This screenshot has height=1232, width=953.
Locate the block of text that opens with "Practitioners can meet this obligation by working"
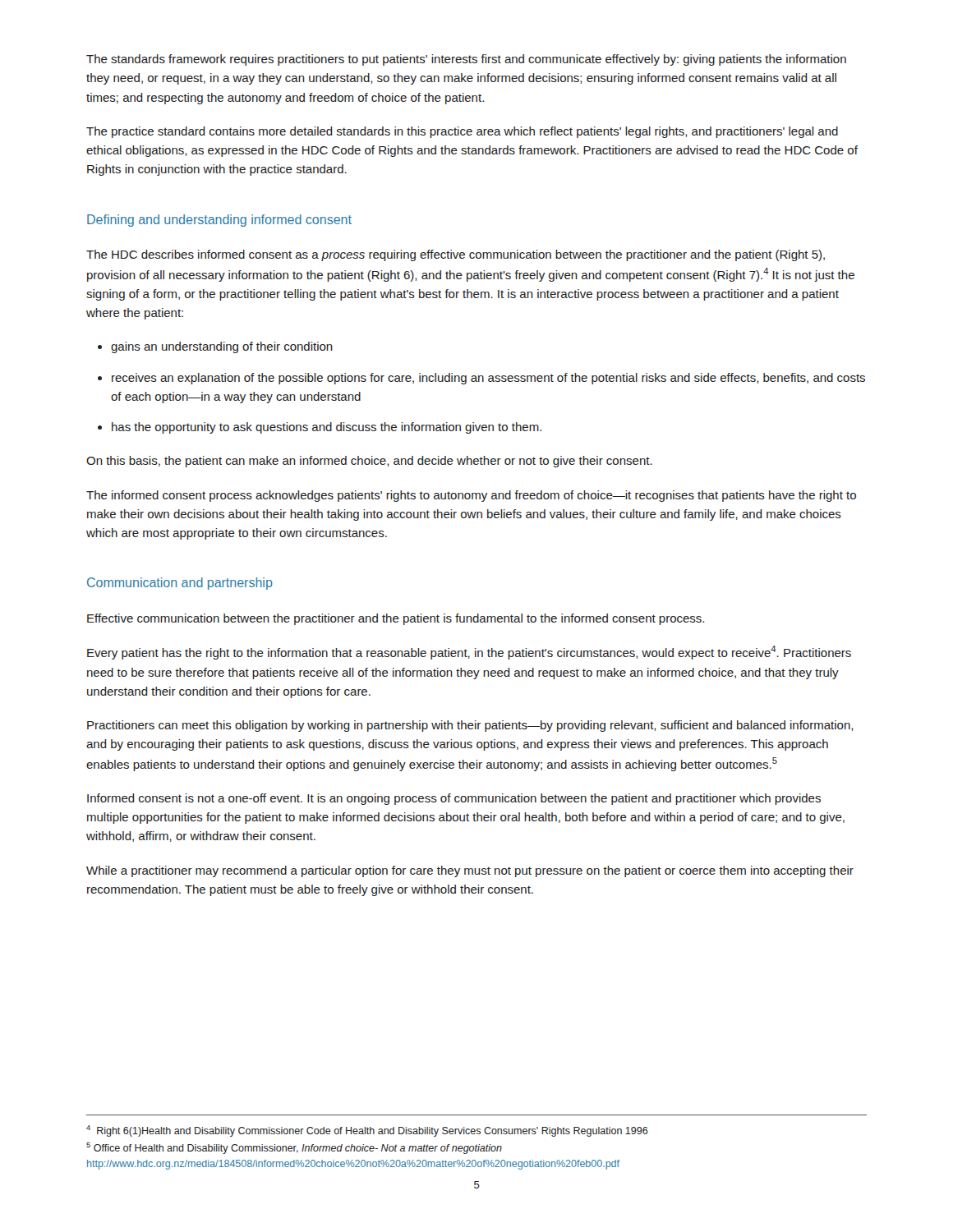point(476,744)
